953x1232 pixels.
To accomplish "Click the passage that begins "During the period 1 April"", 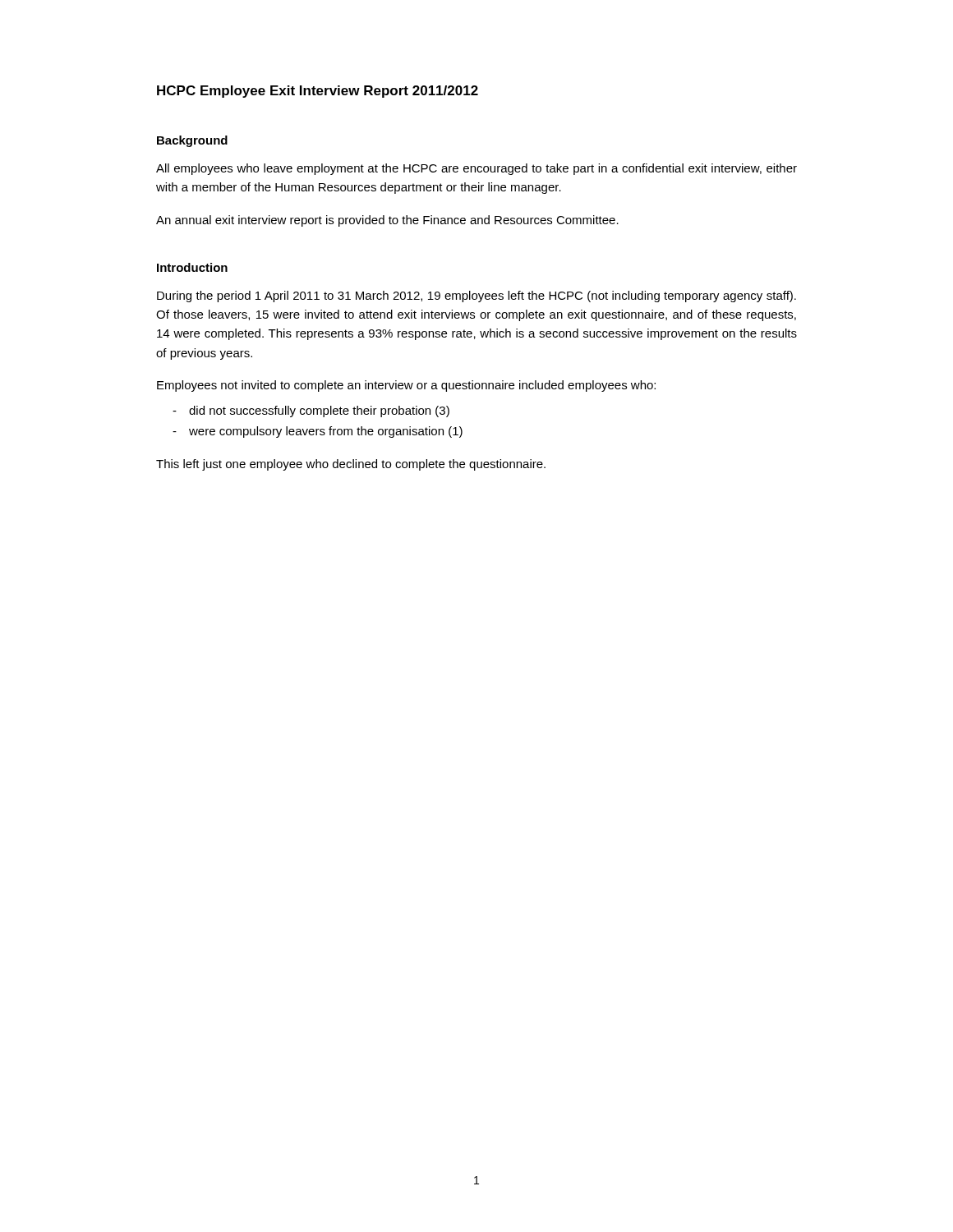I will tap(476, 324).
